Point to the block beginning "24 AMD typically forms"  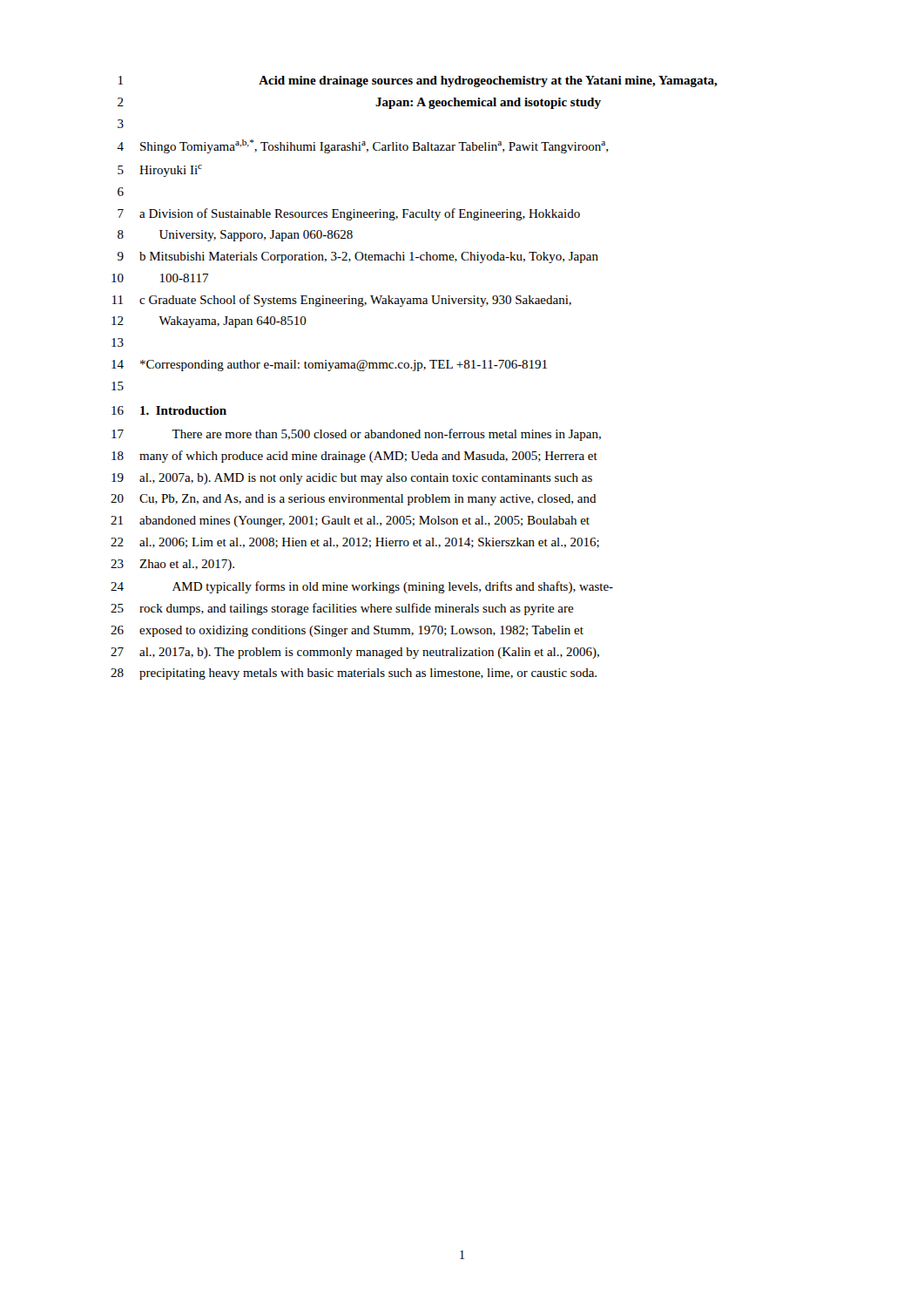tap(462, 630)
